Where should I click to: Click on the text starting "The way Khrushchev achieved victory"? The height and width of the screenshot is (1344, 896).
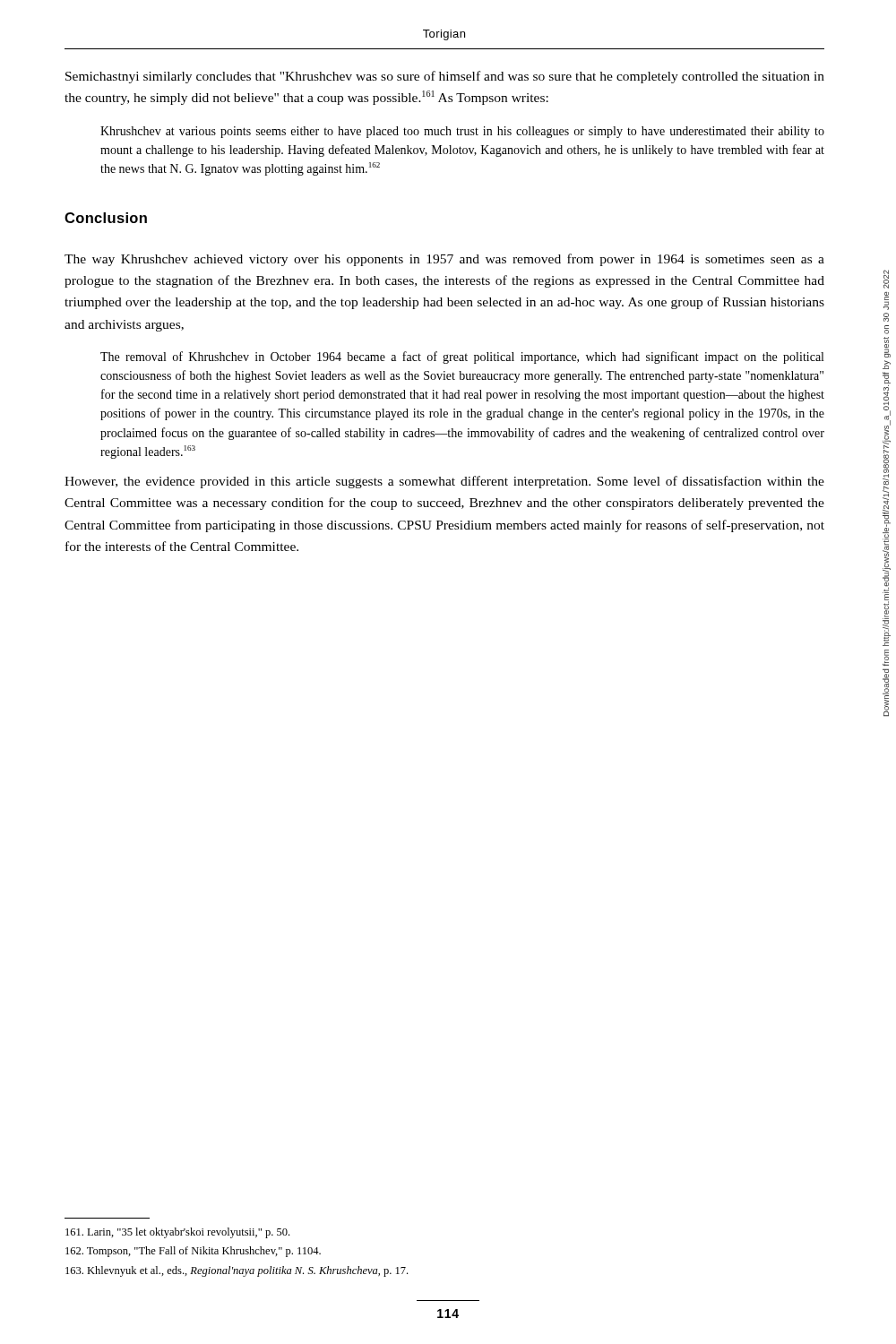(444, 291)
